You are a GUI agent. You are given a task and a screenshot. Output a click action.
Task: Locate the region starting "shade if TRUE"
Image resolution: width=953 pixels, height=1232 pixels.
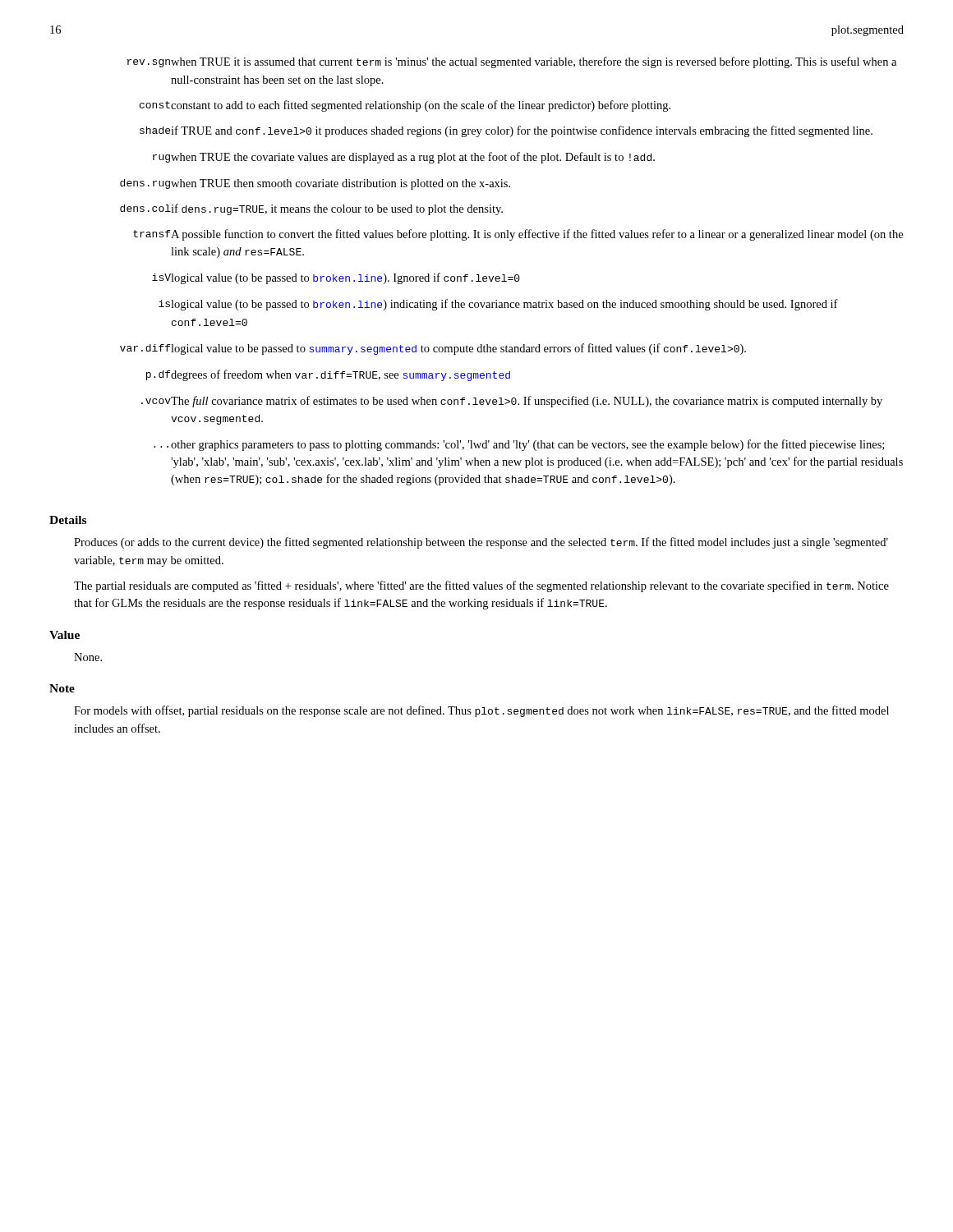point(476,133)
